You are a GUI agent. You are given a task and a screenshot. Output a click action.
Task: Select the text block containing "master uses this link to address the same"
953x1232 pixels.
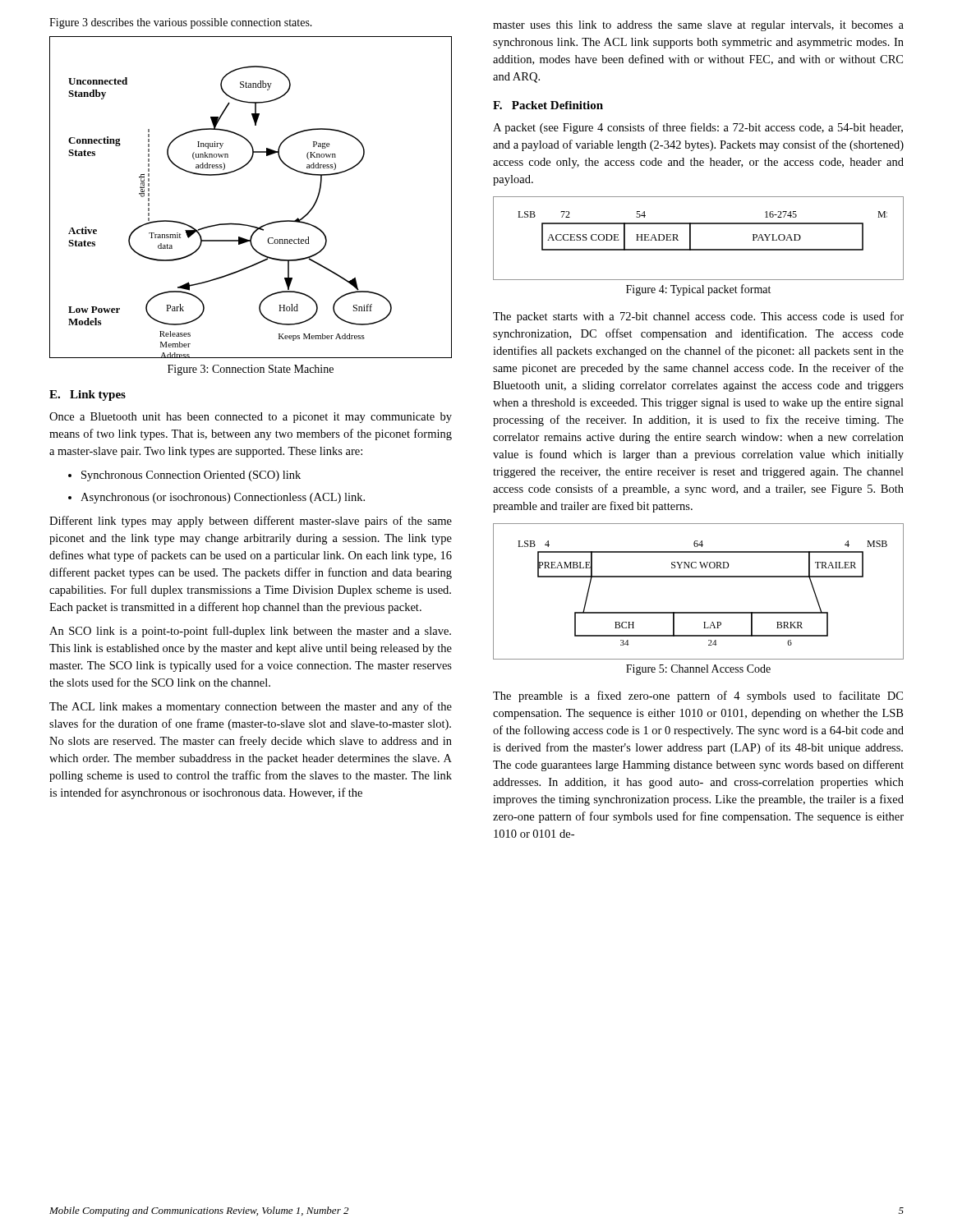698,51
